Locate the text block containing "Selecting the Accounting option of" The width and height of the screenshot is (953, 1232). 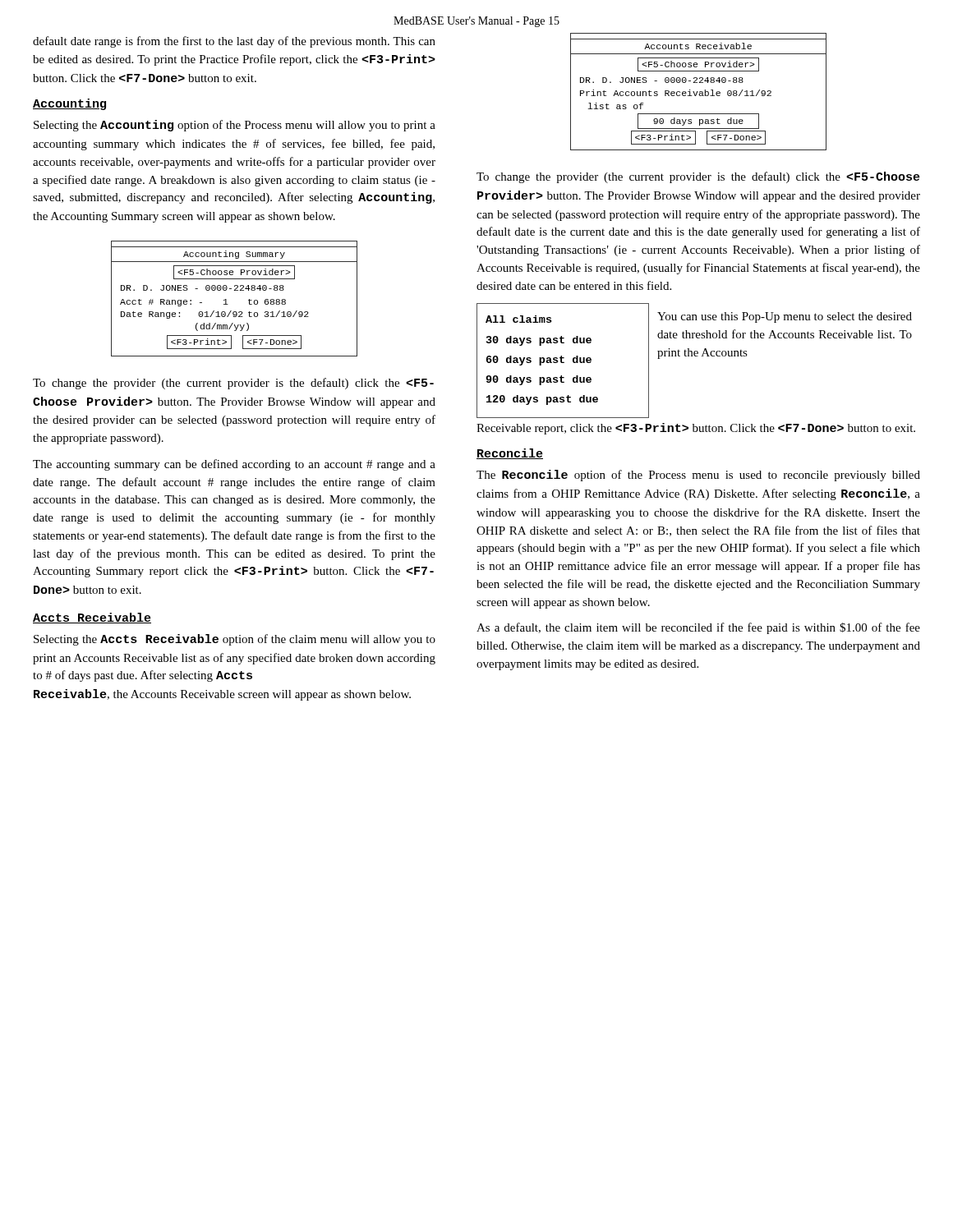click(234, 171)
